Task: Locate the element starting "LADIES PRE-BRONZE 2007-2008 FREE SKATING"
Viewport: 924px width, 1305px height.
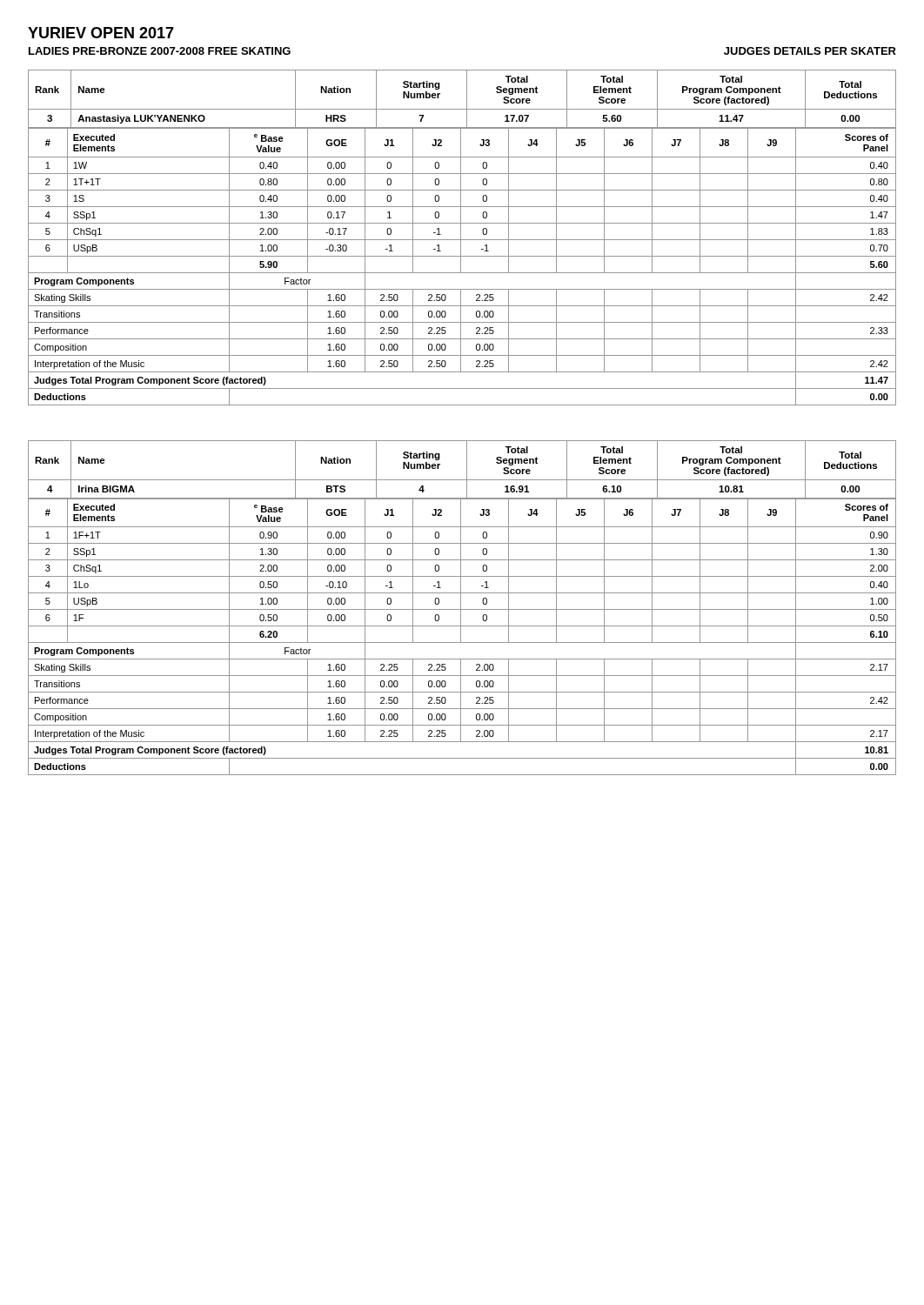Action: click(159, 51)
